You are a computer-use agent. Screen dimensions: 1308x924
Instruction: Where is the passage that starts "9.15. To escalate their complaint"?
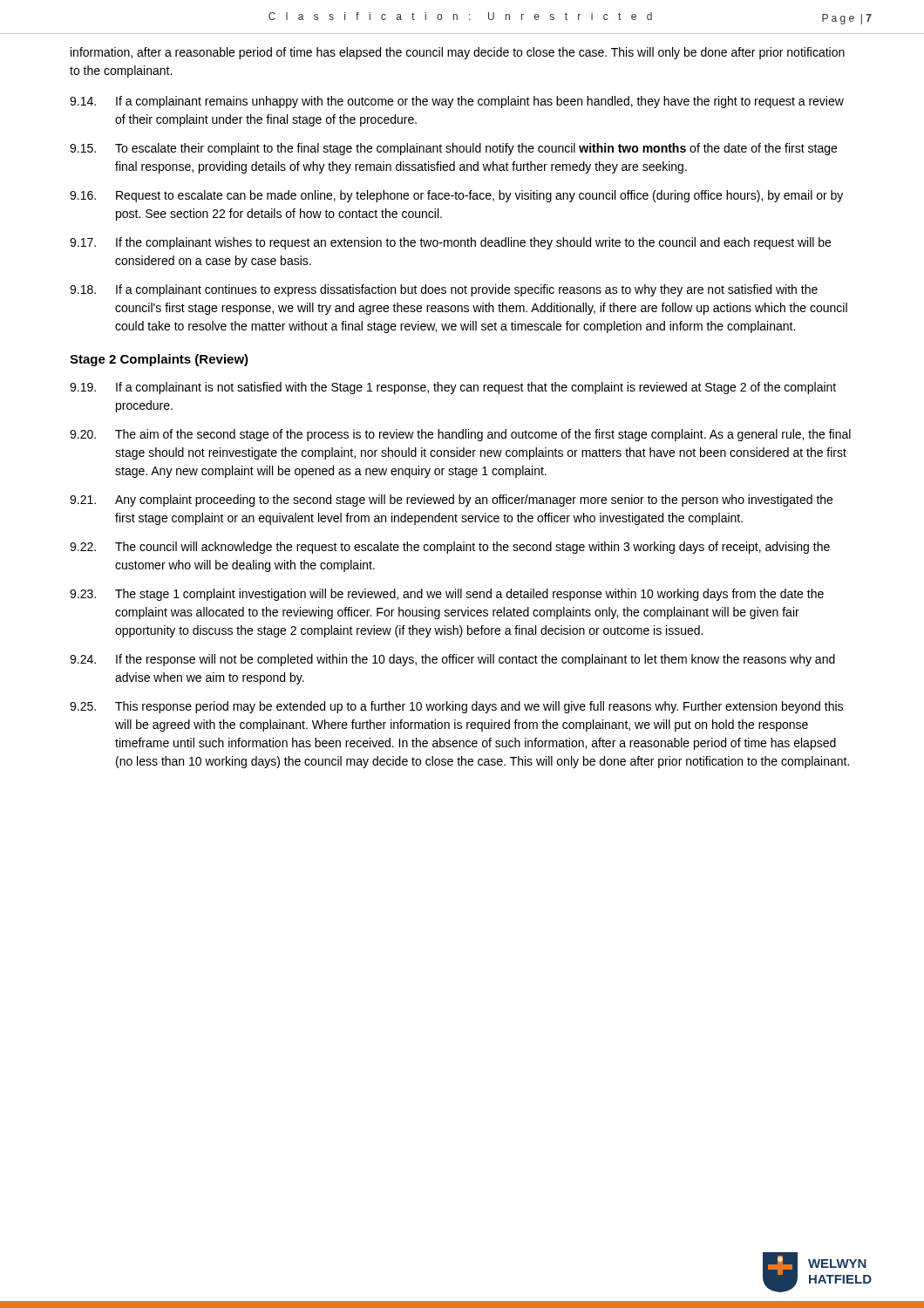coord(462,158)
